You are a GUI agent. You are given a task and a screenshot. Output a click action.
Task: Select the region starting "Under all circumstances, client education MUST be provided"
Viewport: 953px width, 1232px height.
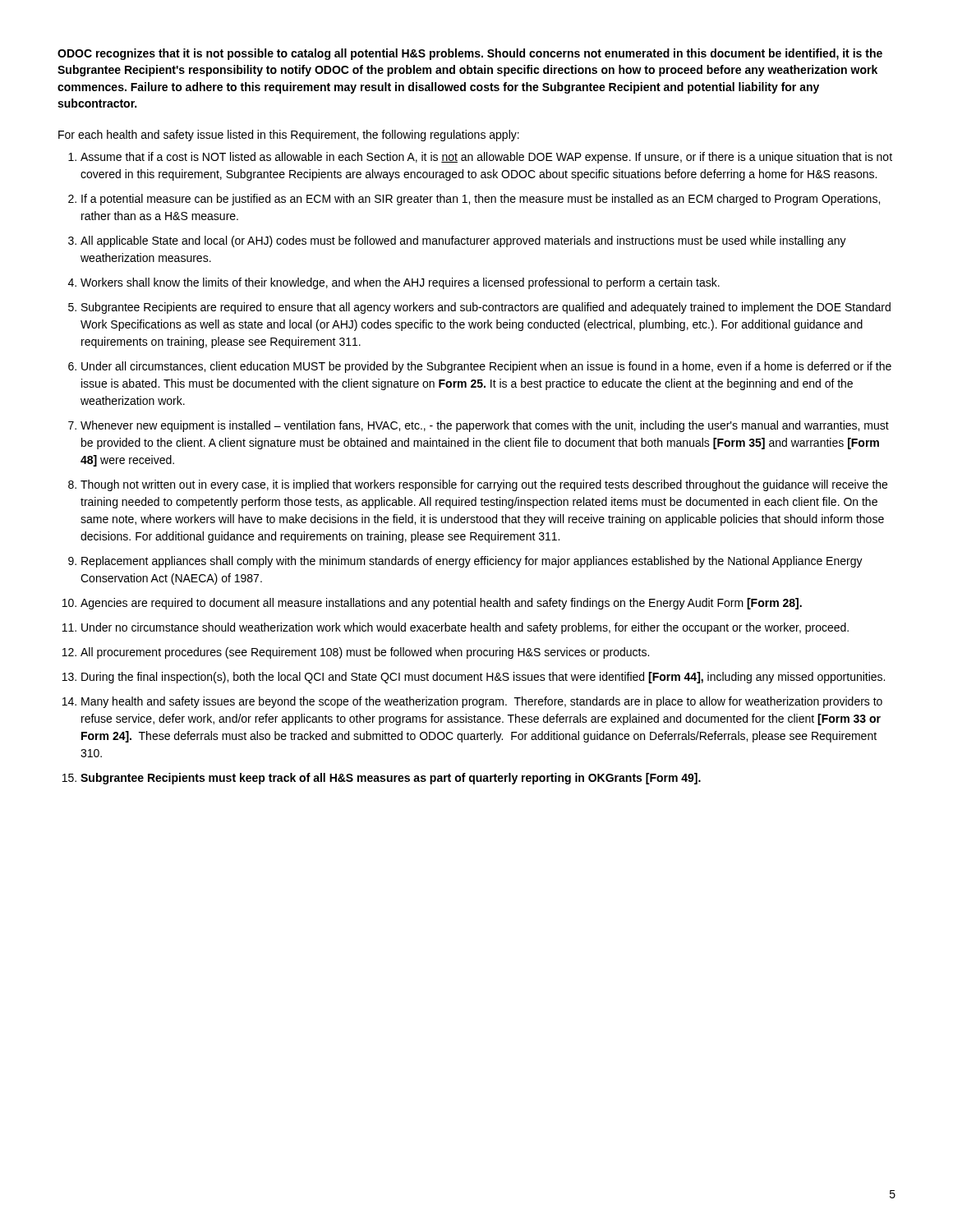pyautogui.click(x=486, y=384)
